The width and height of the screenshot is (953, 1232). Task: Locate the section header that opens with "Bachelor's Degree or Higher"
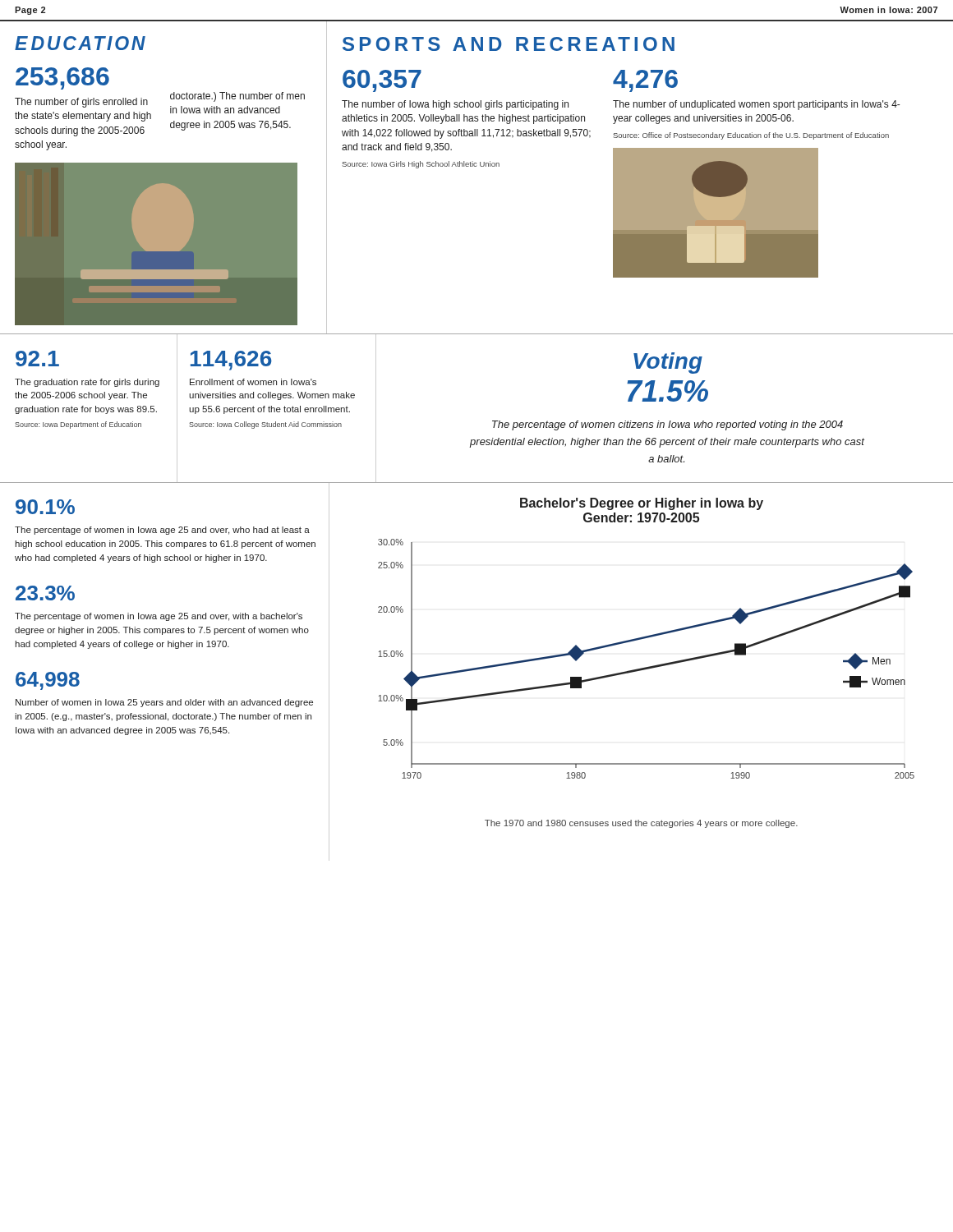(x=641, y=511)
